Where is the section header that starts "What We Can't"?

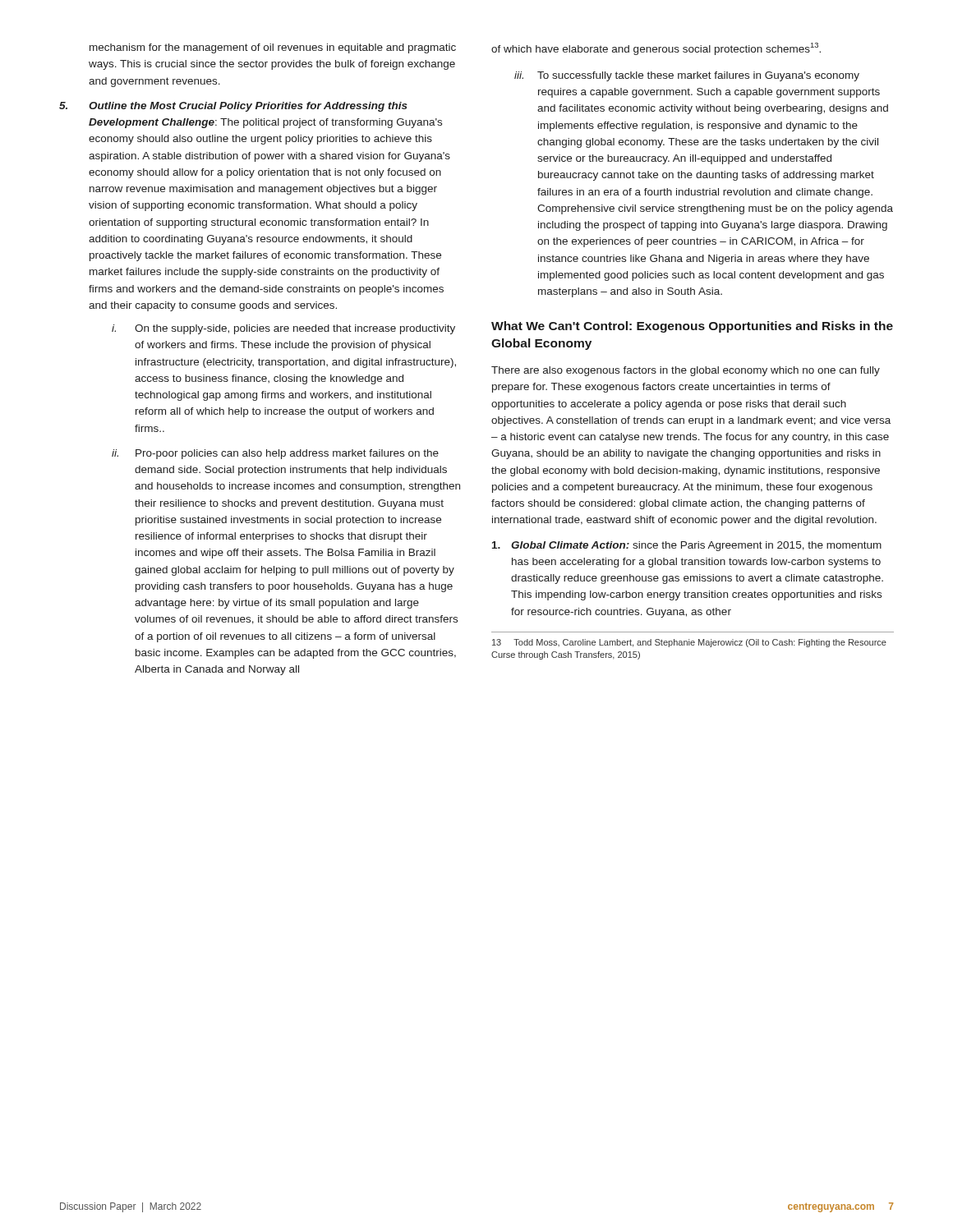coord(692,334)
